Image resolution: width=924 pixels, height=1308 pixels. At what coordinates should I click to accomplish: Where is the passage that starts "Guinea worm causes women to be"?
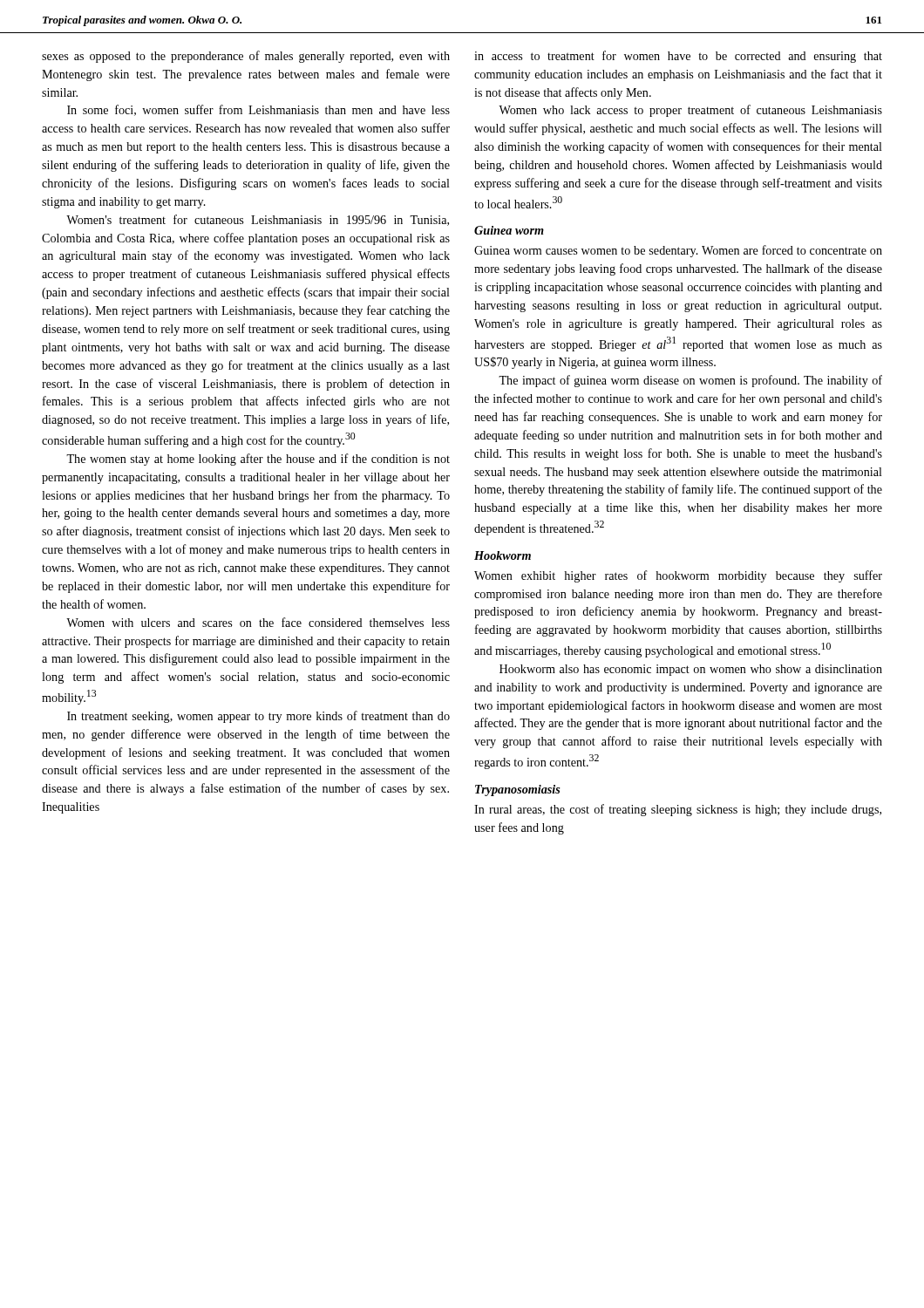click(x=678, y=307)
